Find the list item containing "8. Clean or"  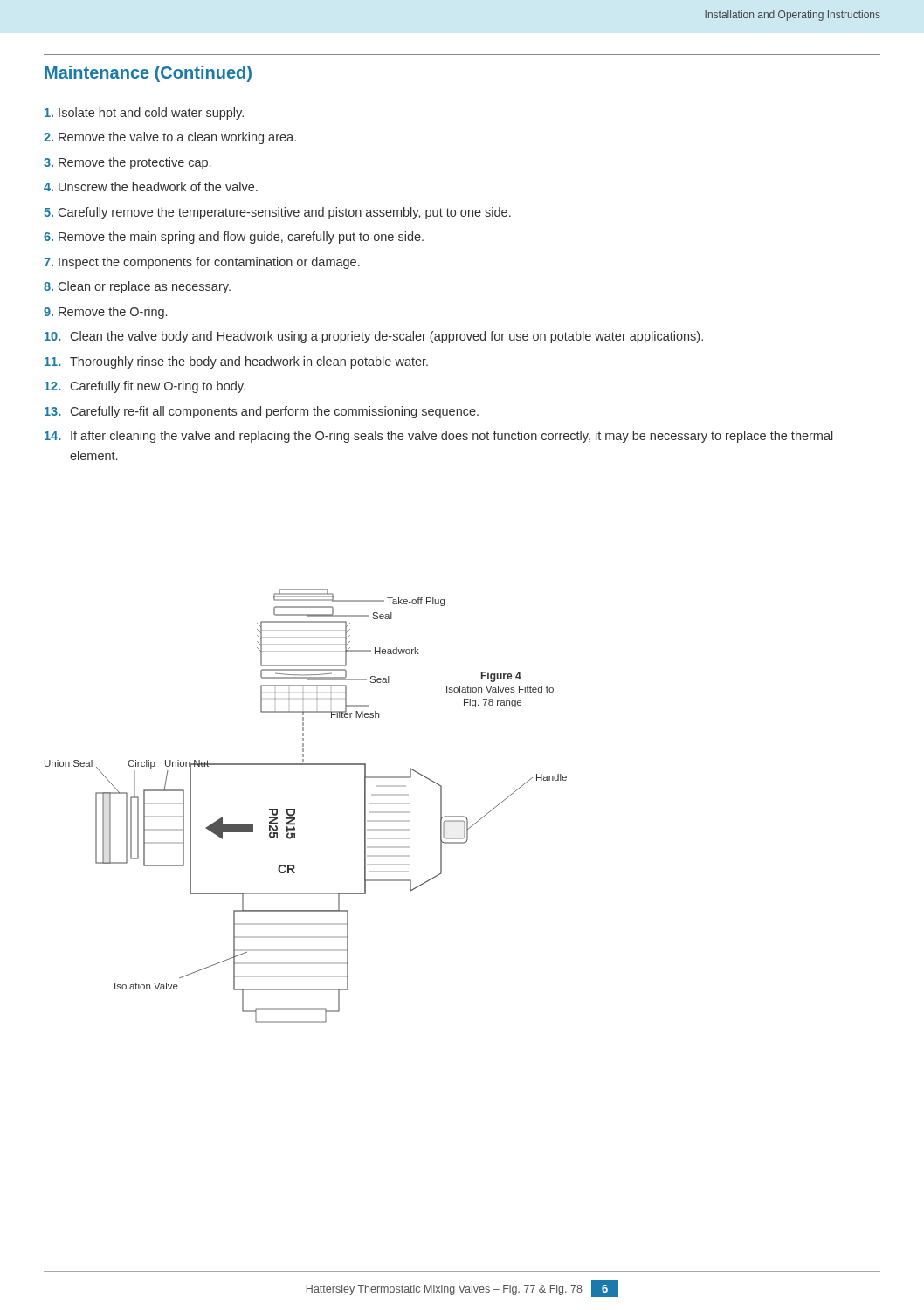click(x=138, y=287)
